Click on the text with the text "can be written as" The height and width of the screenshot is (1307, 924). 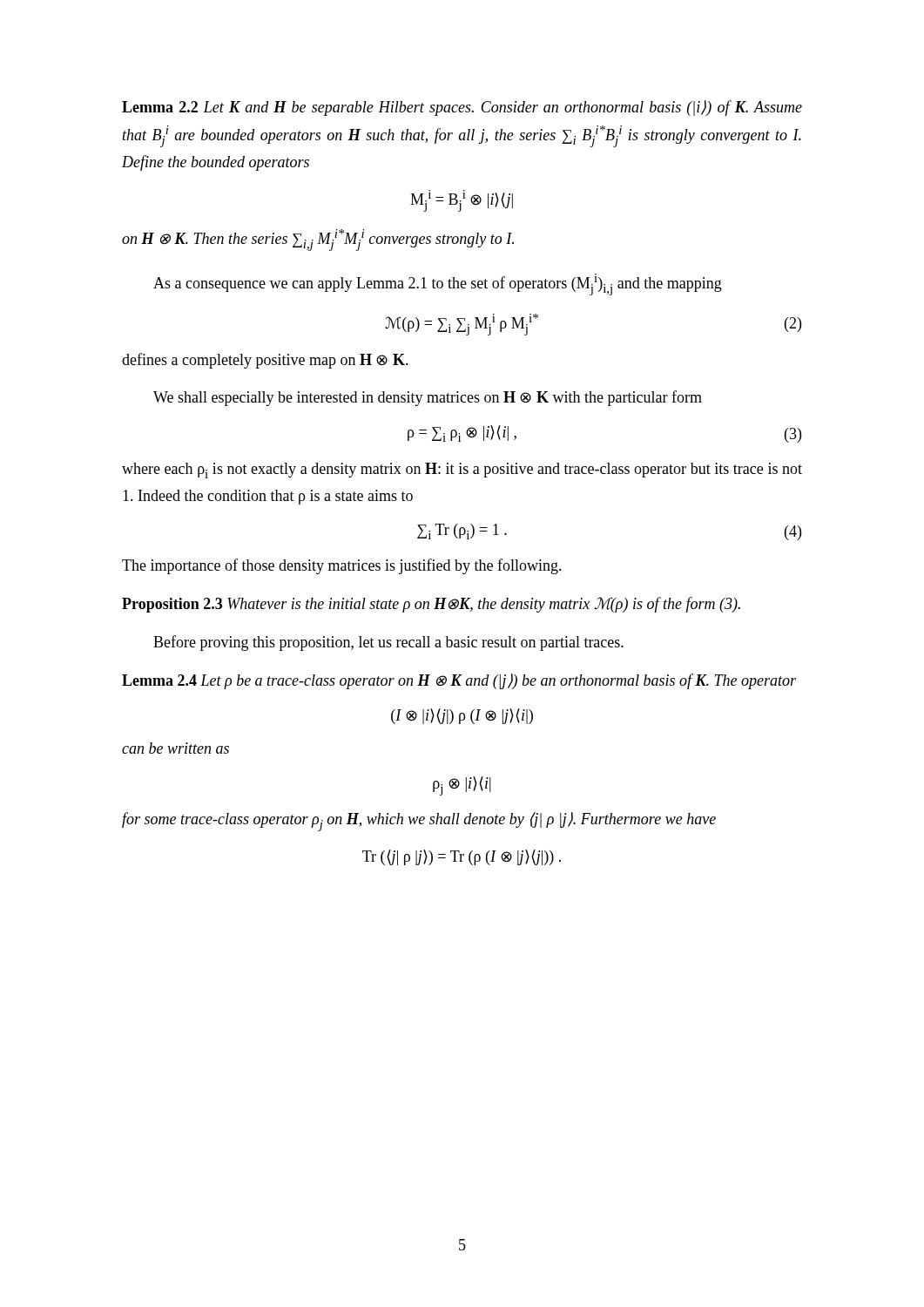click(176, 748)
